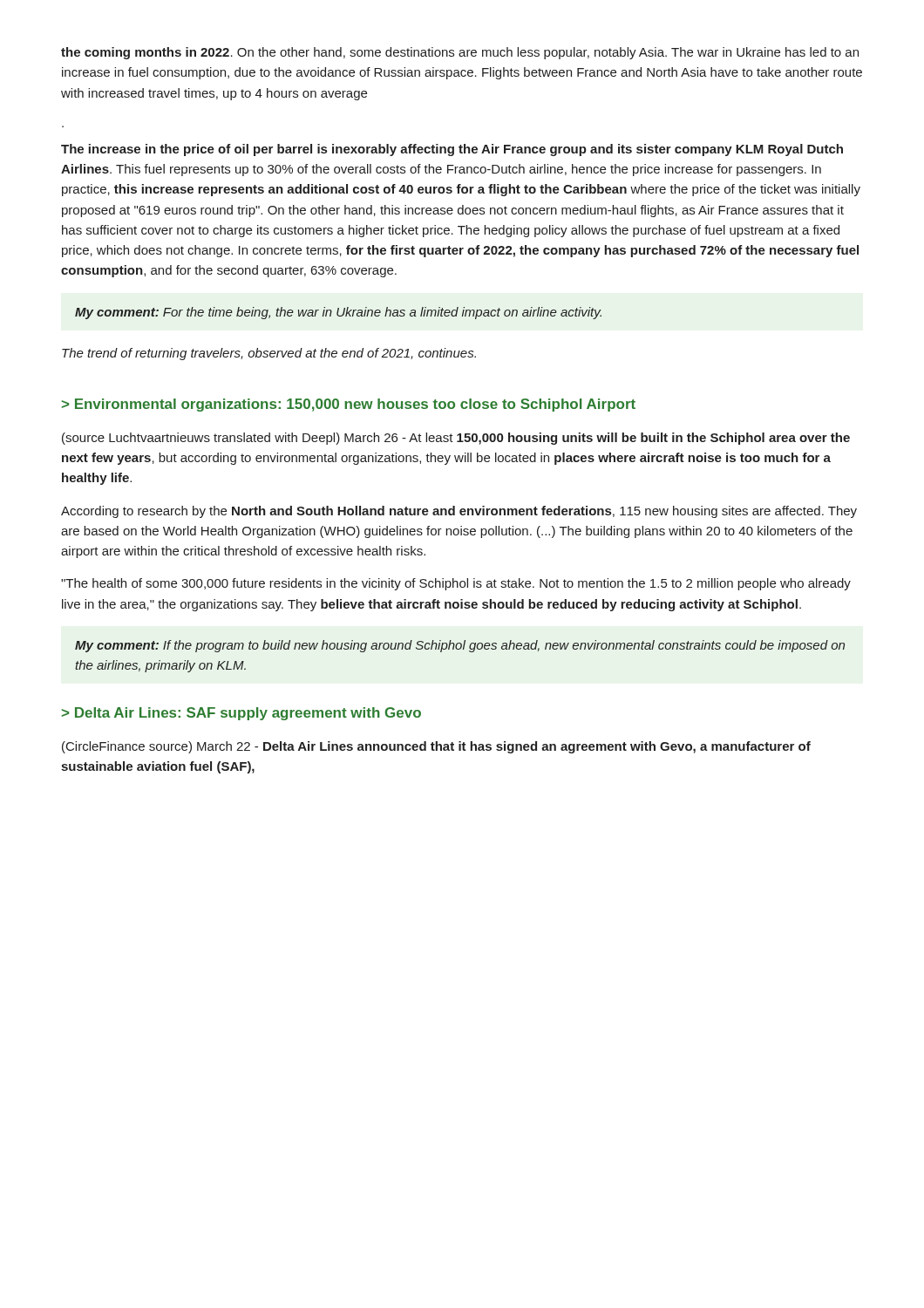Find the block starting "The trend of returning travelers, observed at"
Viewport: 924px width, 1308px height.
[269, 353]
